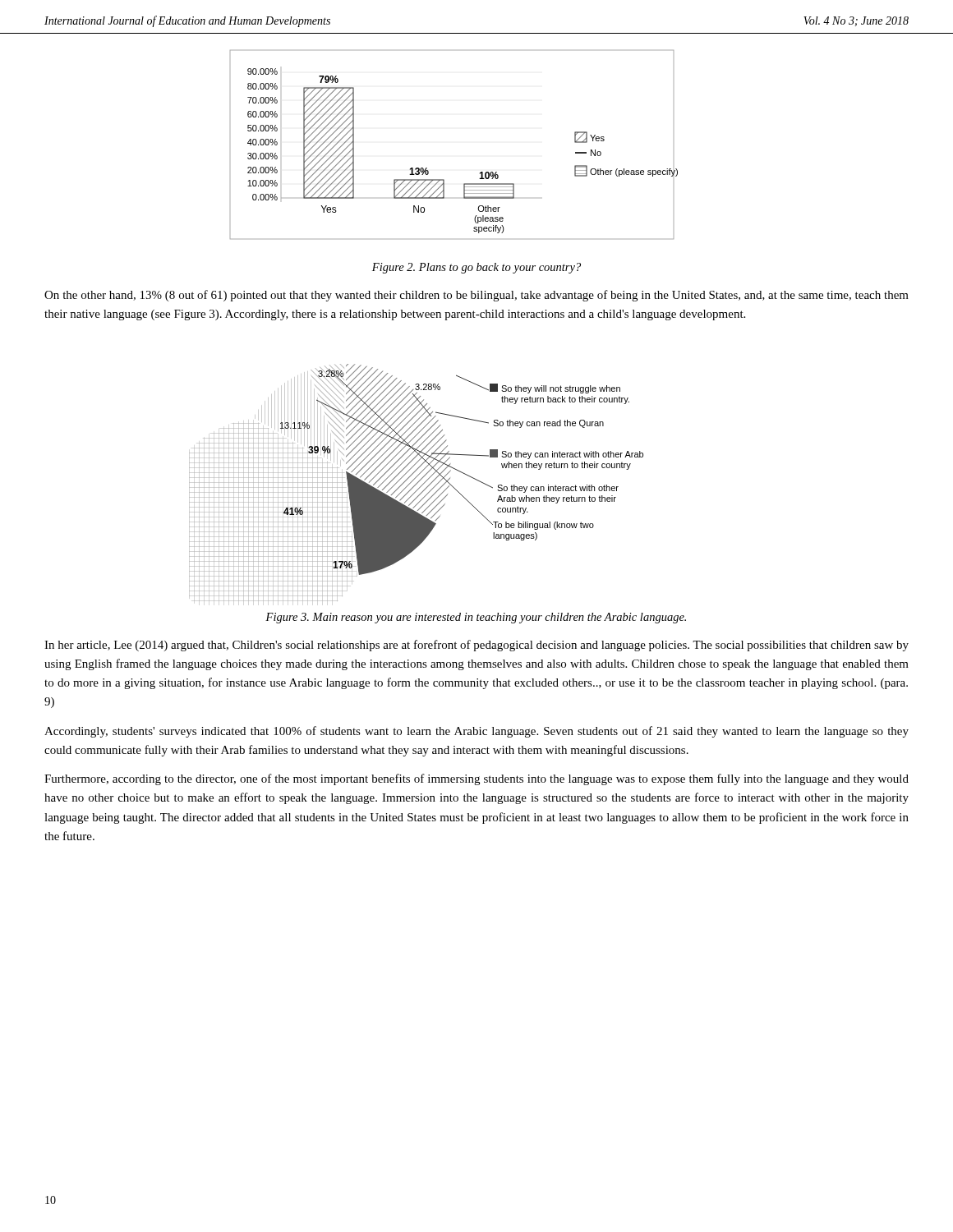Find the text block with the text "On the other hand, 13% (8 out"
Viewport: 953px width, 1232px height.
[x=476, y=304]
